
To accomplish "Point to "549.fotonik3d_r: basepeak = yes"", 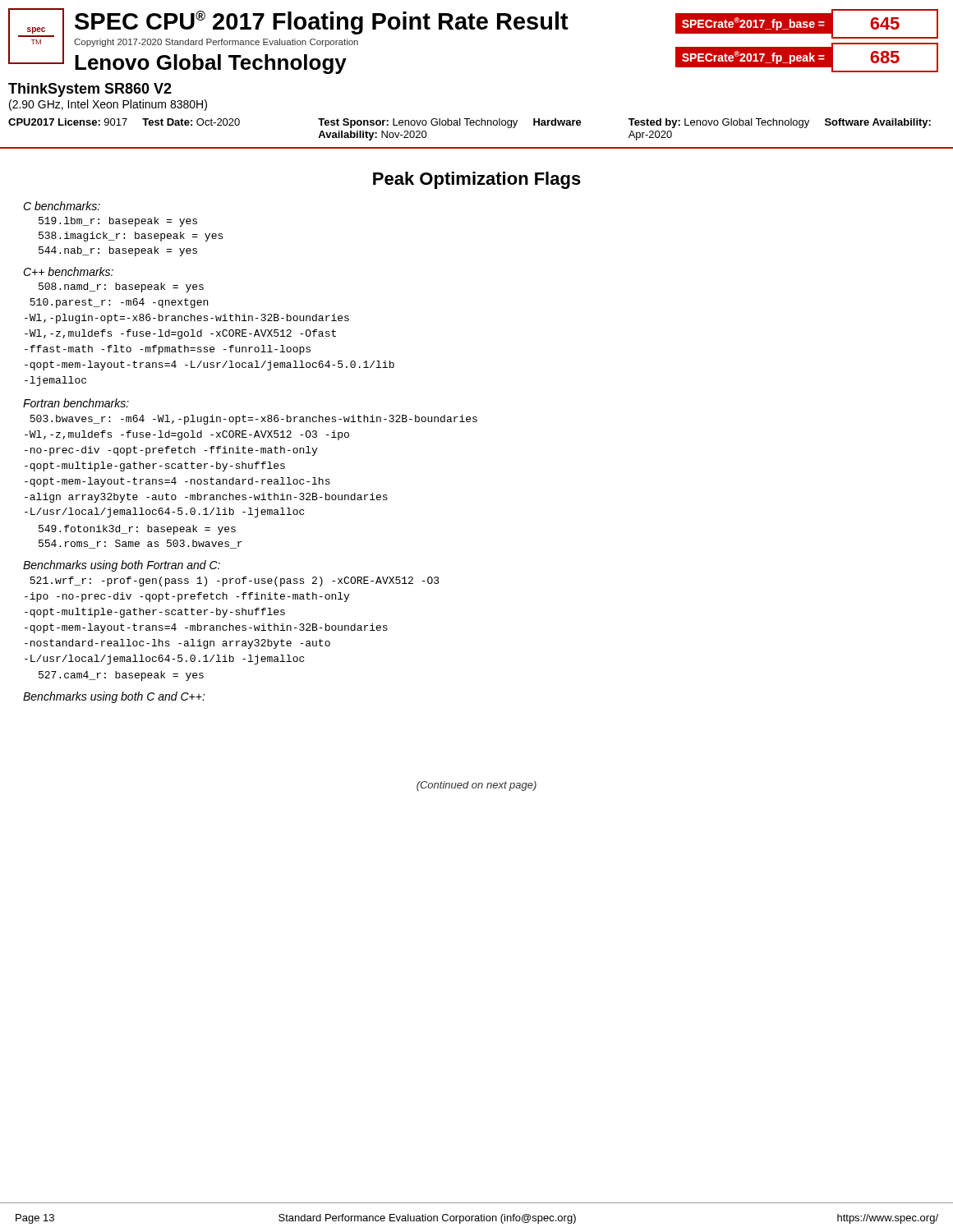I will (137, 530).
